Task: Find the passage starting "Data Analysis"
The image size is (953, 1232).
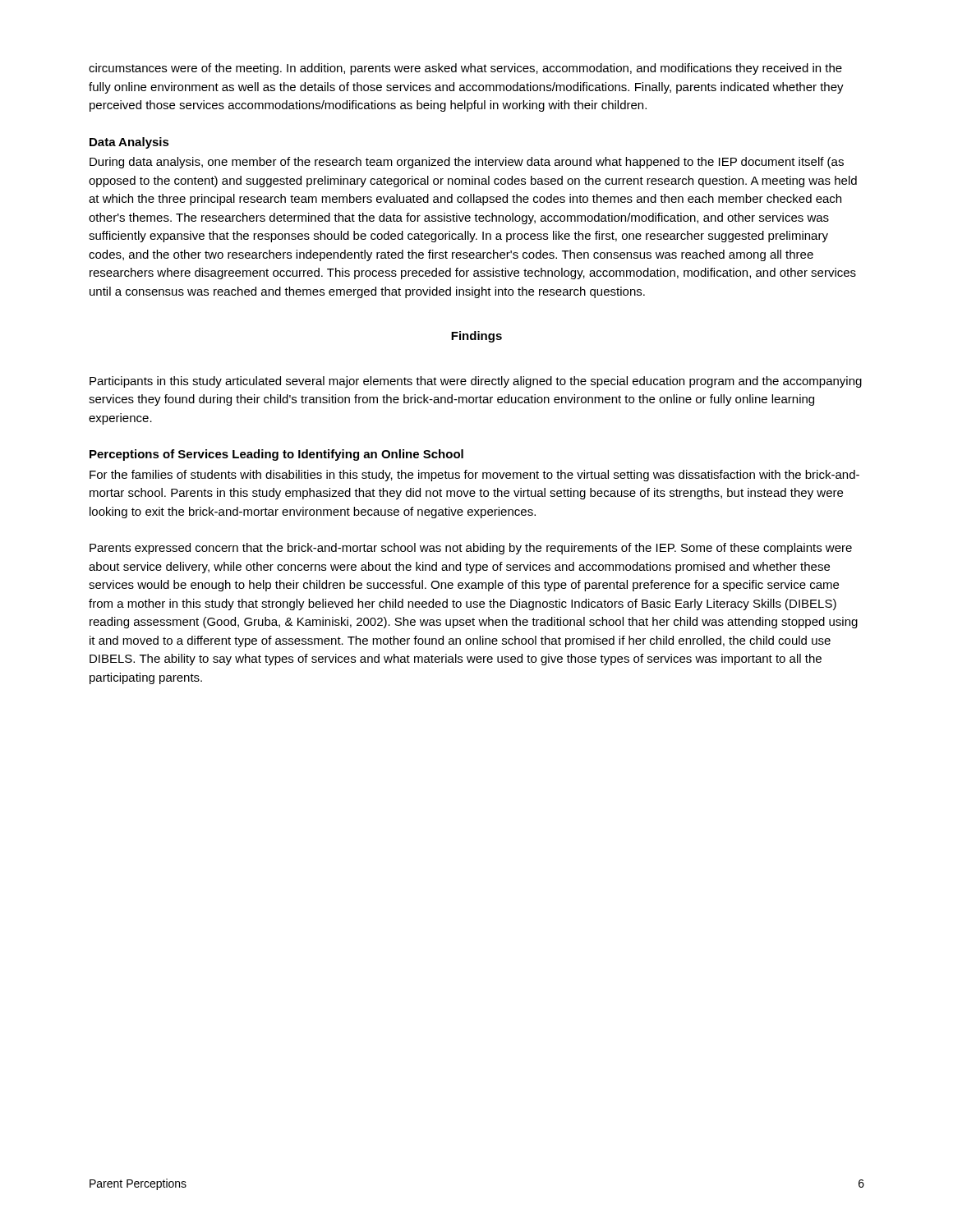Action: (129, 142)
